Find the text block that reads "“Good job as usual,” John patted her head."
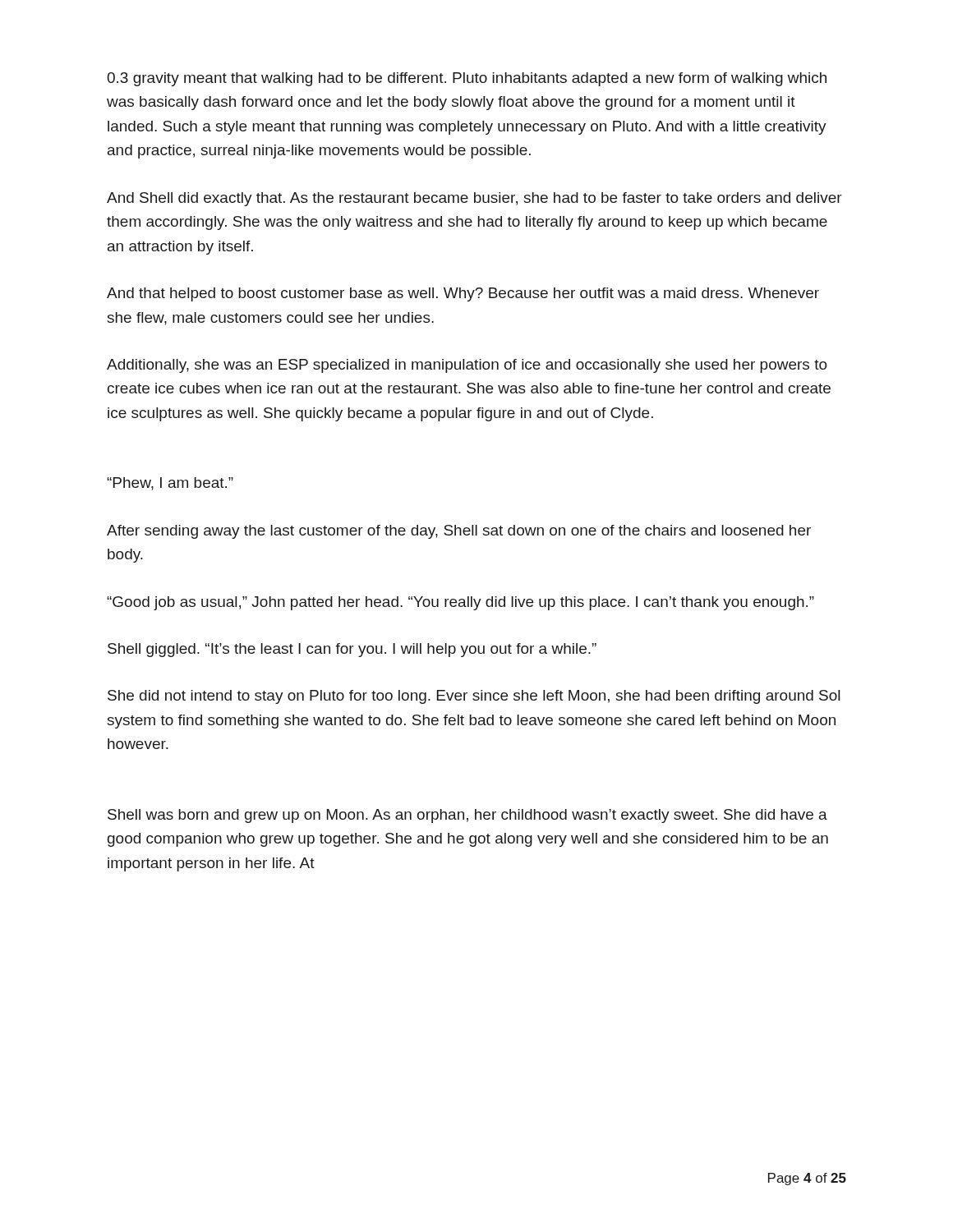The height and width of the screenshot is (1232, 953). (461, 601)
